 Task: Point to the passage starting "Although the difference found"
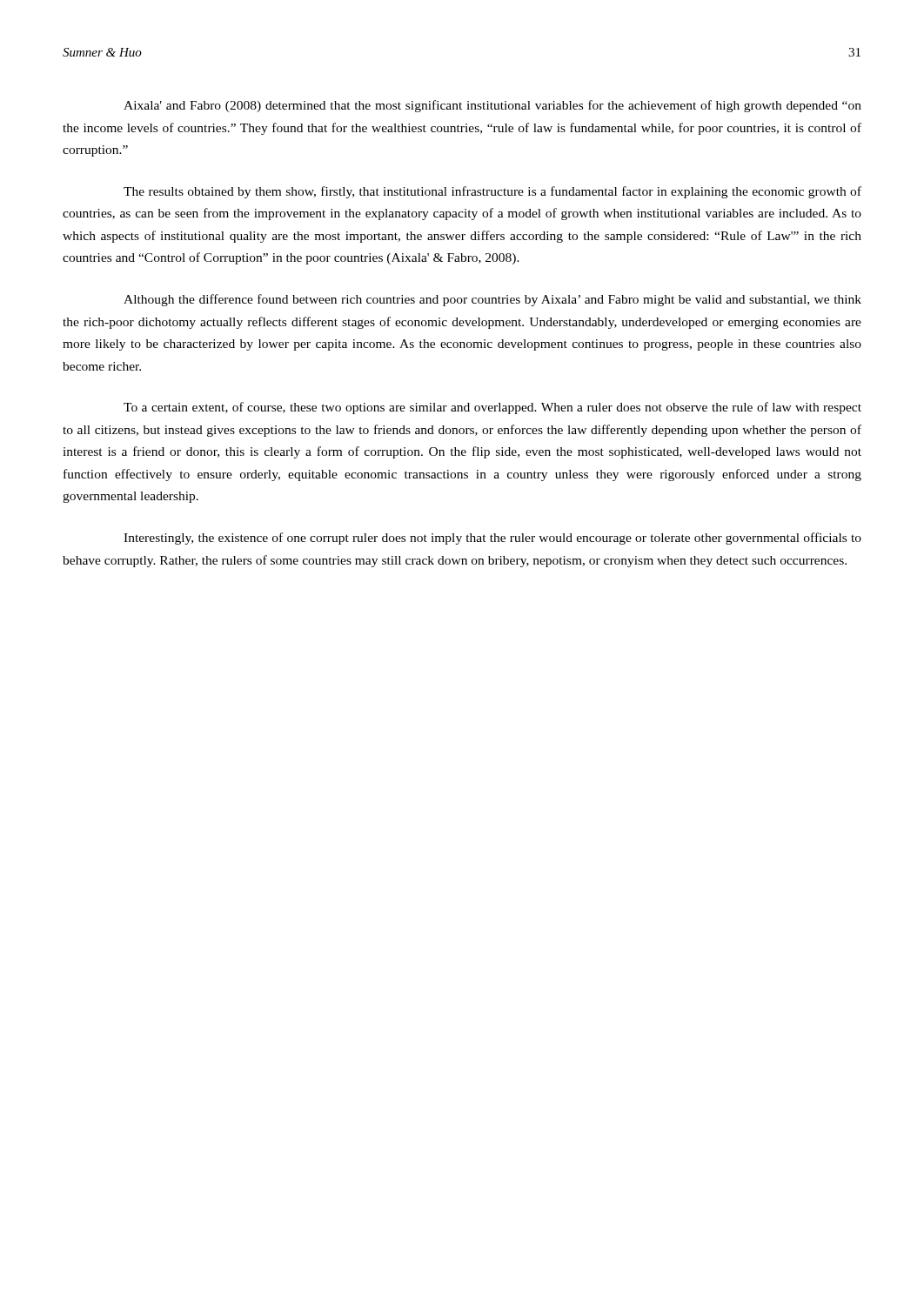pos(462,332)
